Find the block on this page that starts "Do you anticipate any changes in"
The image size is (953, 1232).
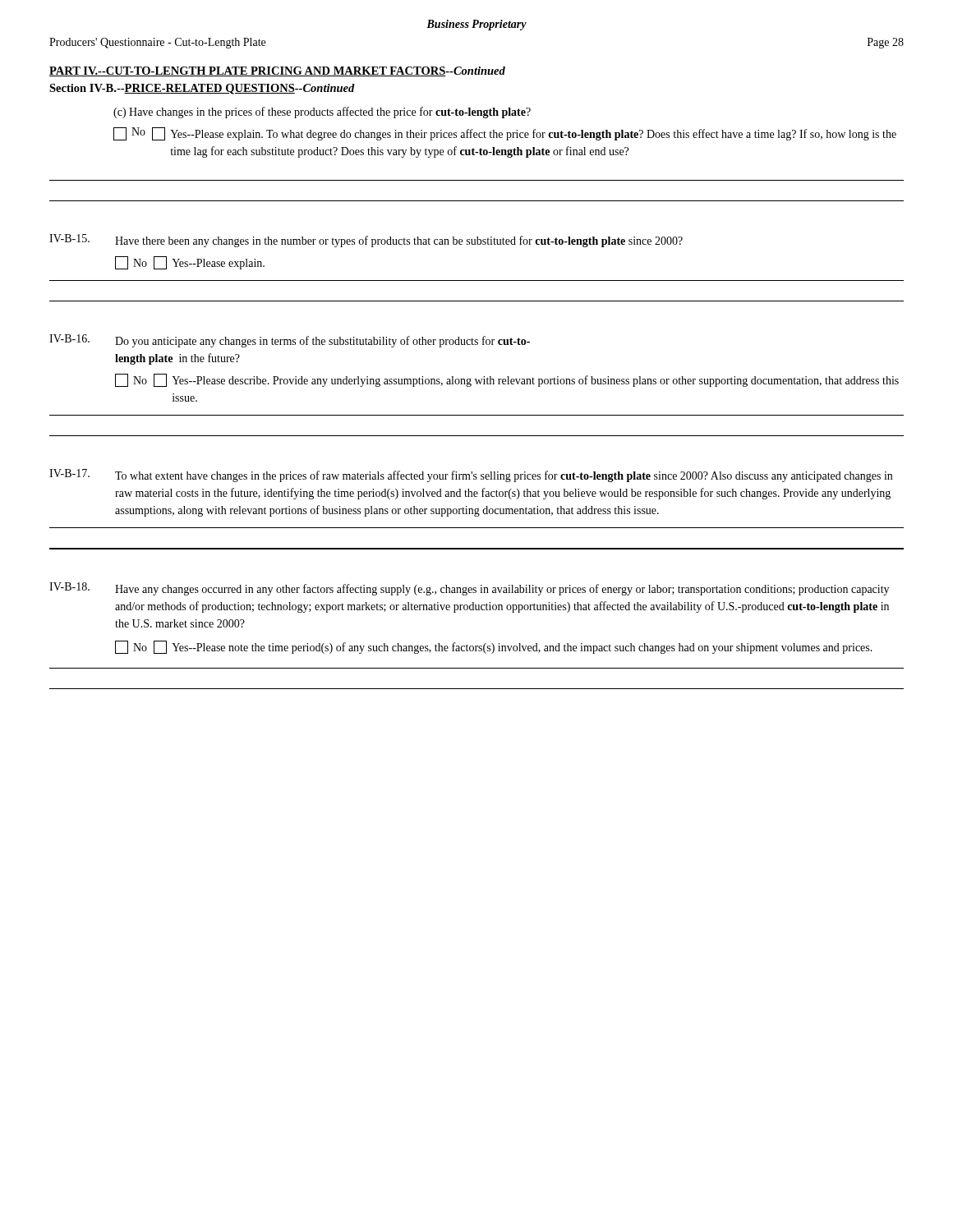(509, 371)
